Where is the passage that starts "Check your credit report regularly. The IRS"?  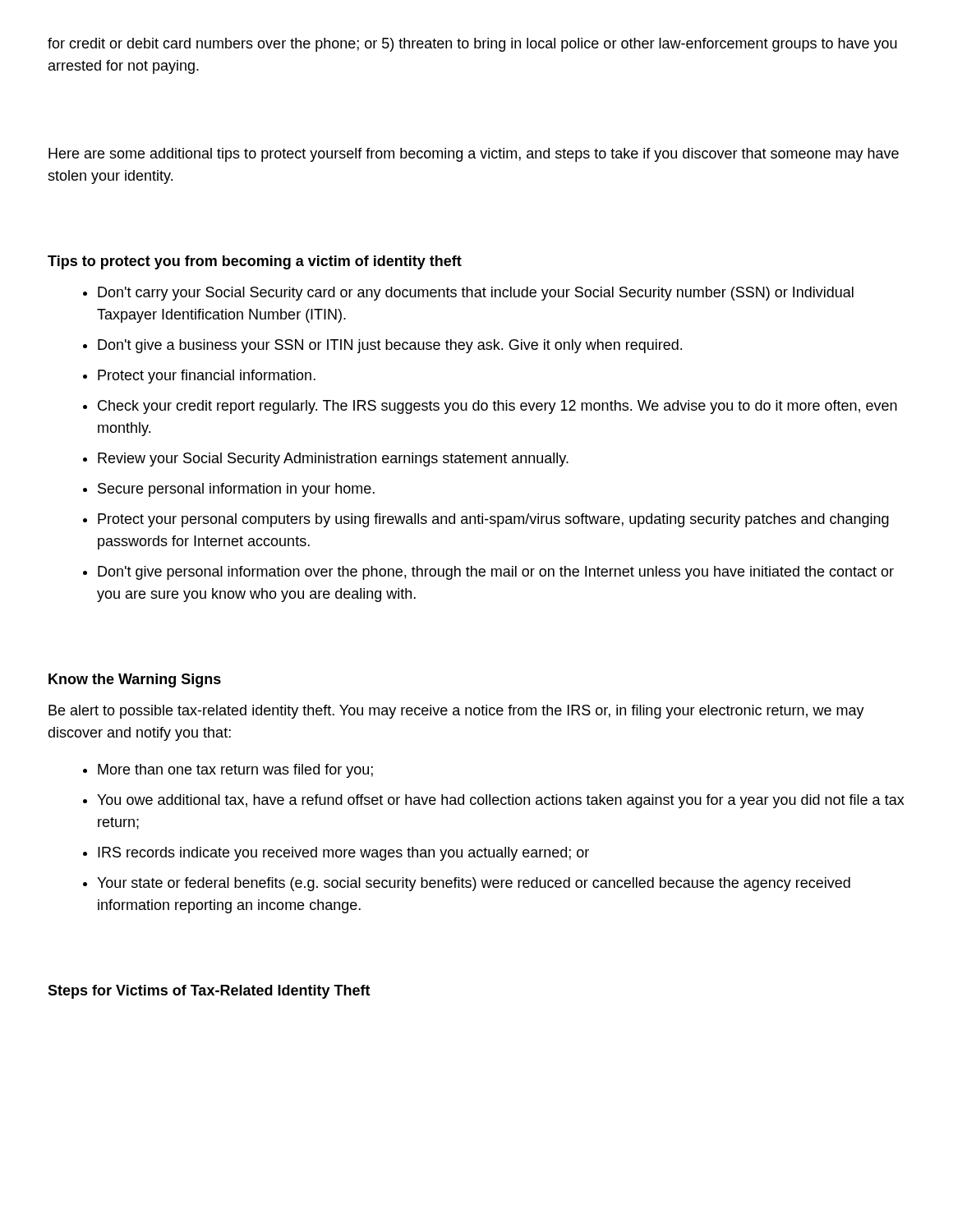(x=497, y=417)
